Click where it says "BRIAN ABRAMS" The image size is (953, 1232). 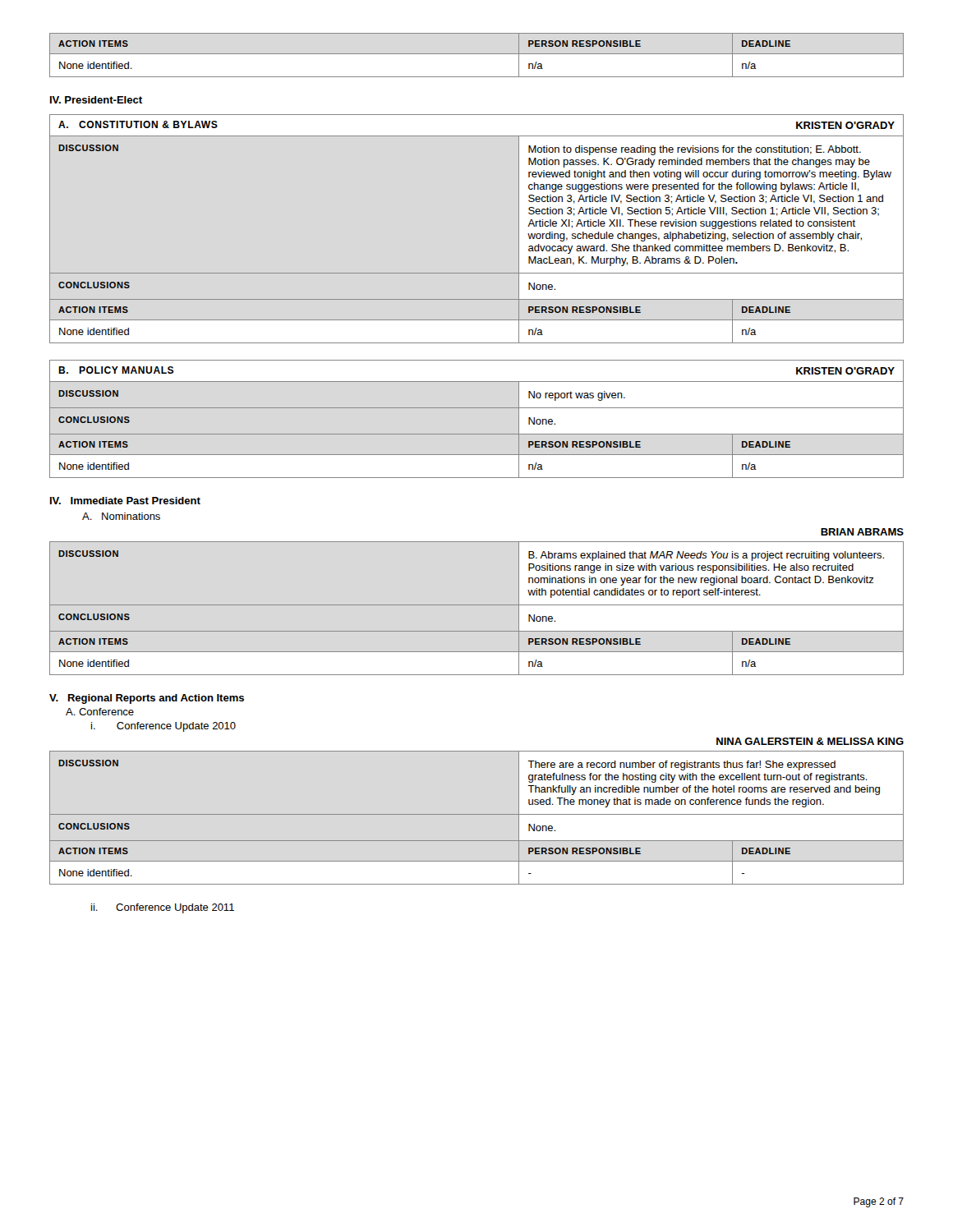coord(862,532)
